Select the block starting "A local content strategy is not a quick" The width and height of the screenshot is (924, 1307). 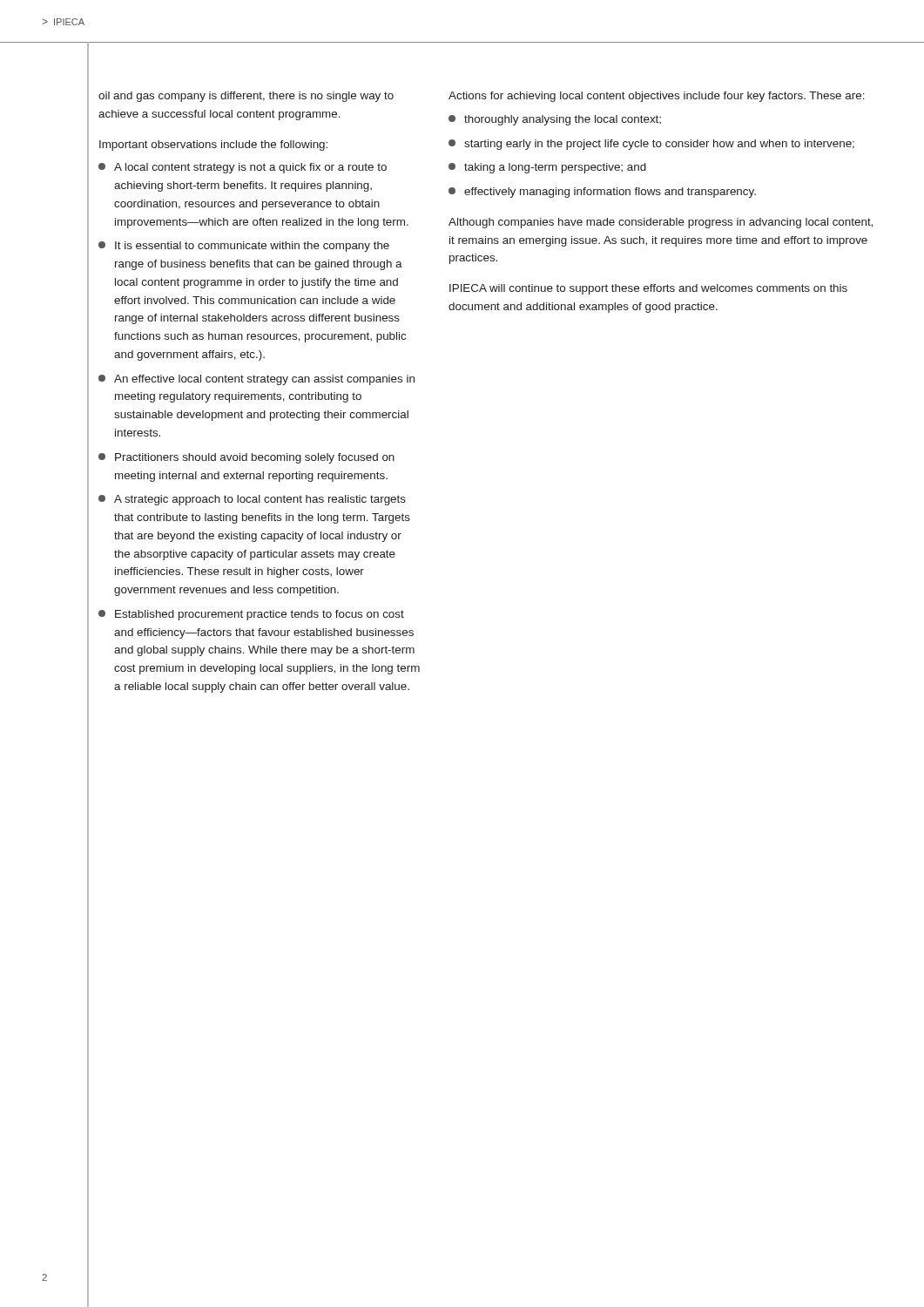260,195
